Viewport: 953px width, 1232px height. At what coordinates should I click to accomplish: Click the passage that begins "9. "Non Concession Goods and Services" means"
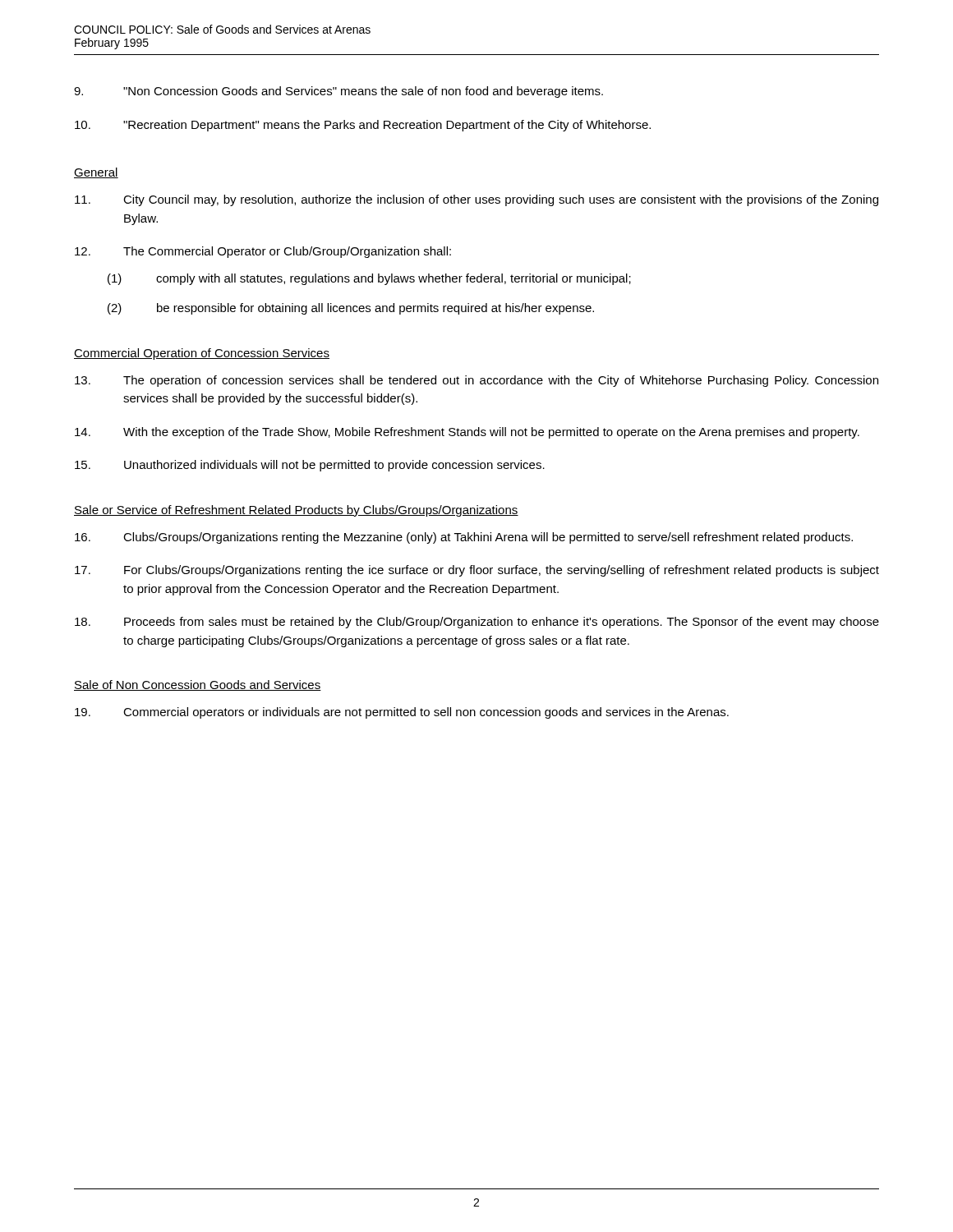pos(476,91)
